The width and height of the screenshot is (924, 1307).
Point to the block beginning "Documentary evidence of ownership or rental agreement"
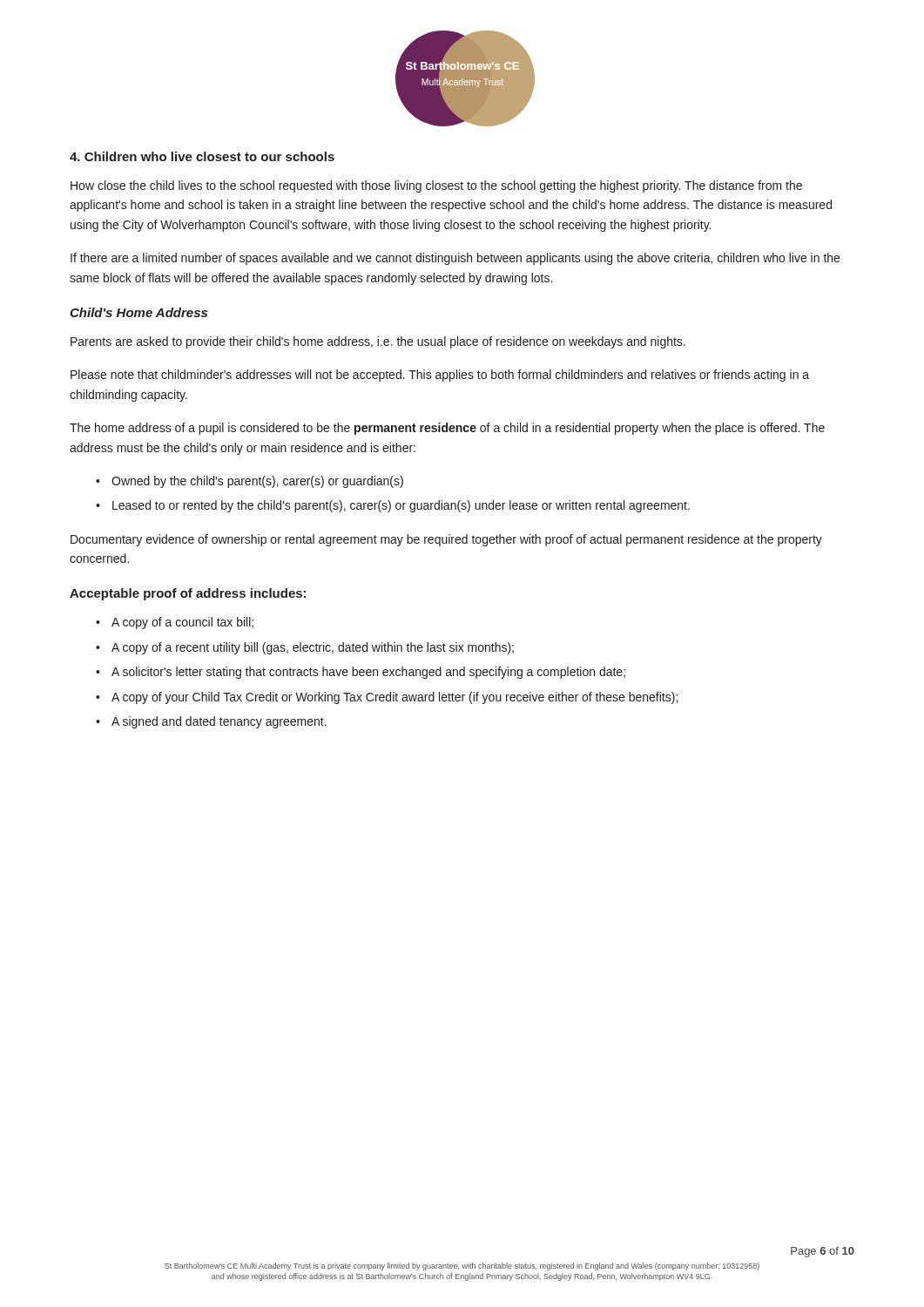(446, 549)
